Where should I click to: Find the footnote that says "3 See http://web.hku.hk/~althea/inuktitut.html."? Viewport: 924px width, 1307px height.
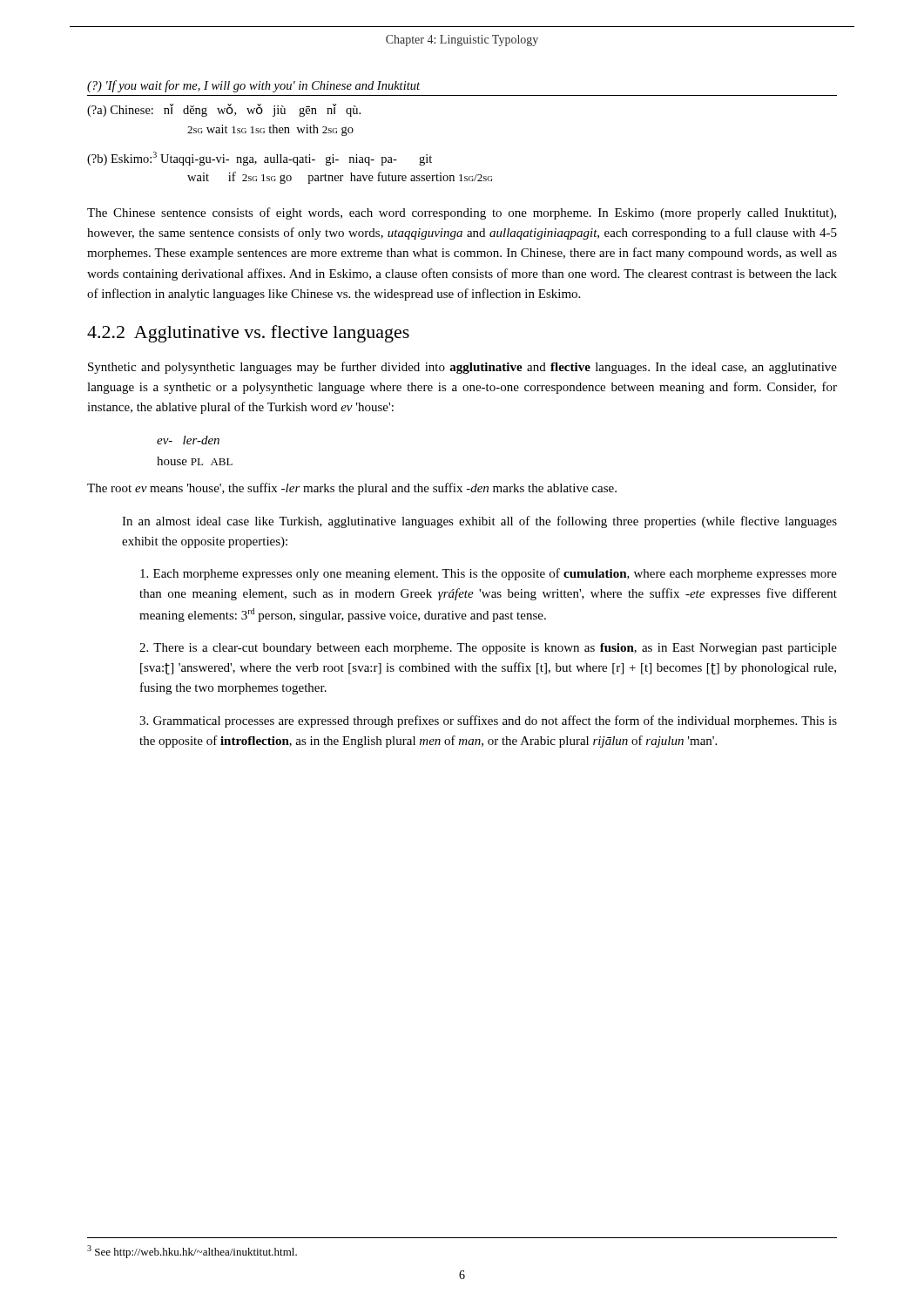192,1251
